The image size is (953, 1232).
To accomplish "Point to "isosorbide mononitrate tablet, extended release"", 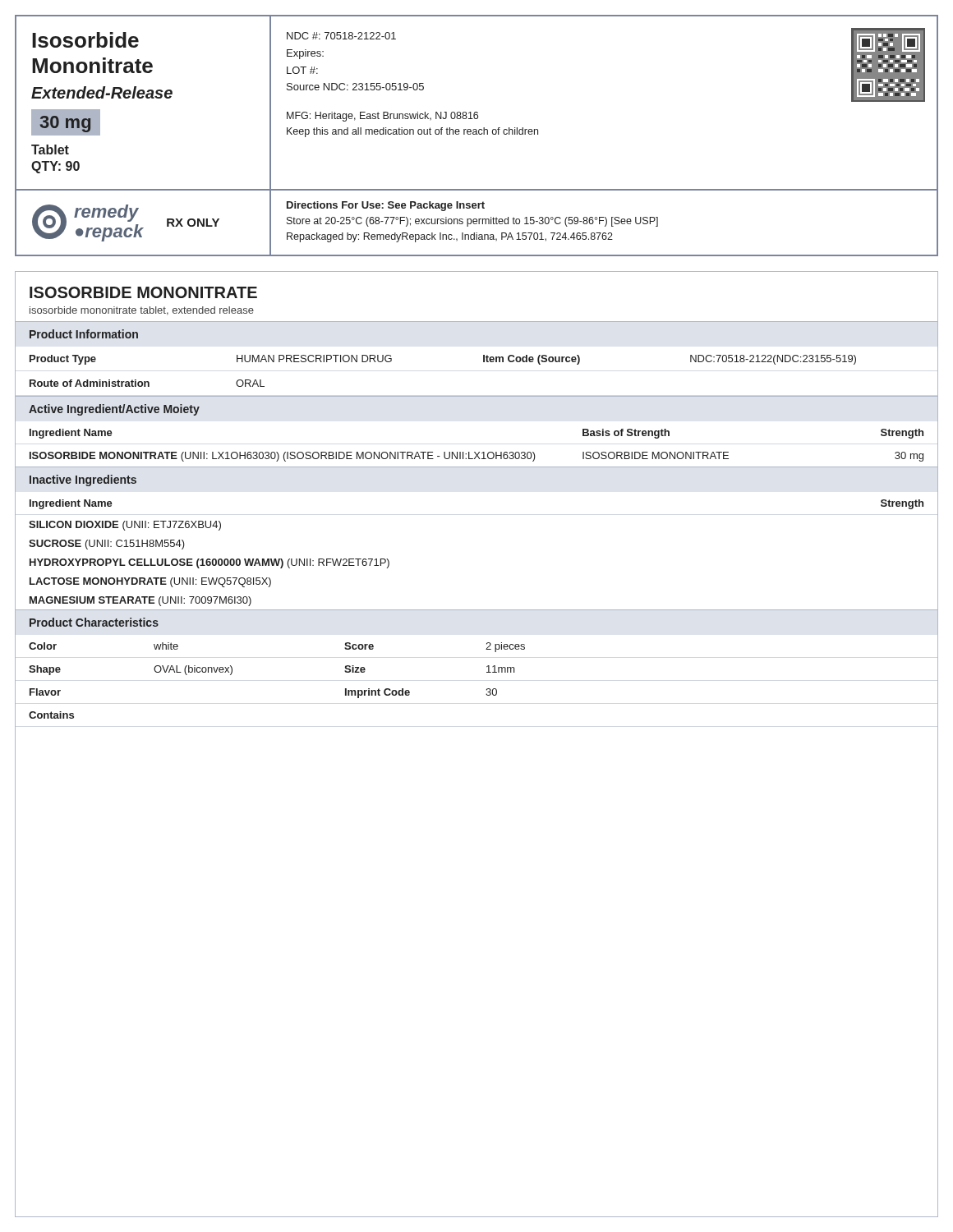I will pyautogui.click(x=141, y=310).
